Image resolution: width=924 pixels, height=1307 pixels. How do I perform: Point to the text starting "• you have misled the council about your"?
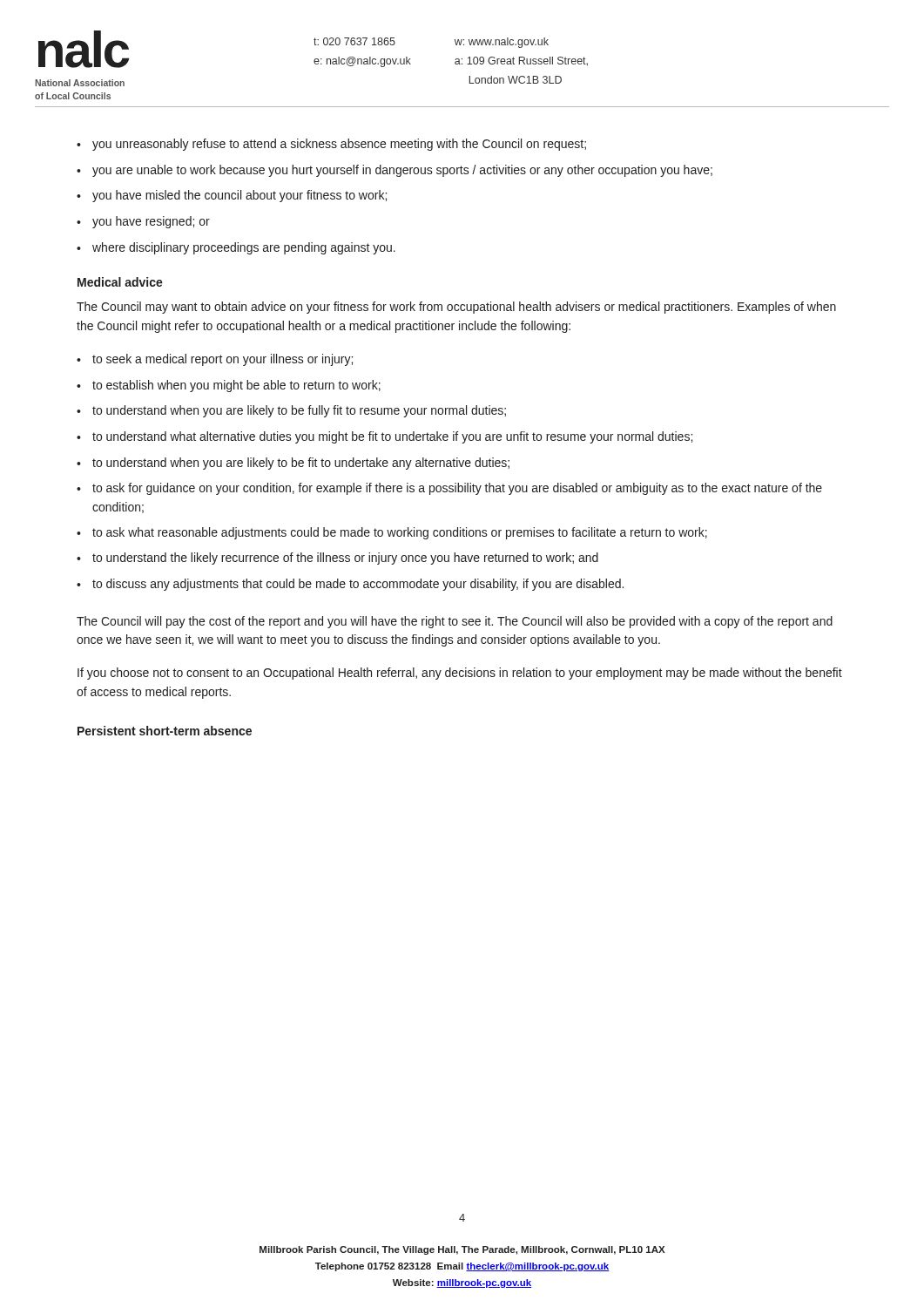[x=232, y=197]
